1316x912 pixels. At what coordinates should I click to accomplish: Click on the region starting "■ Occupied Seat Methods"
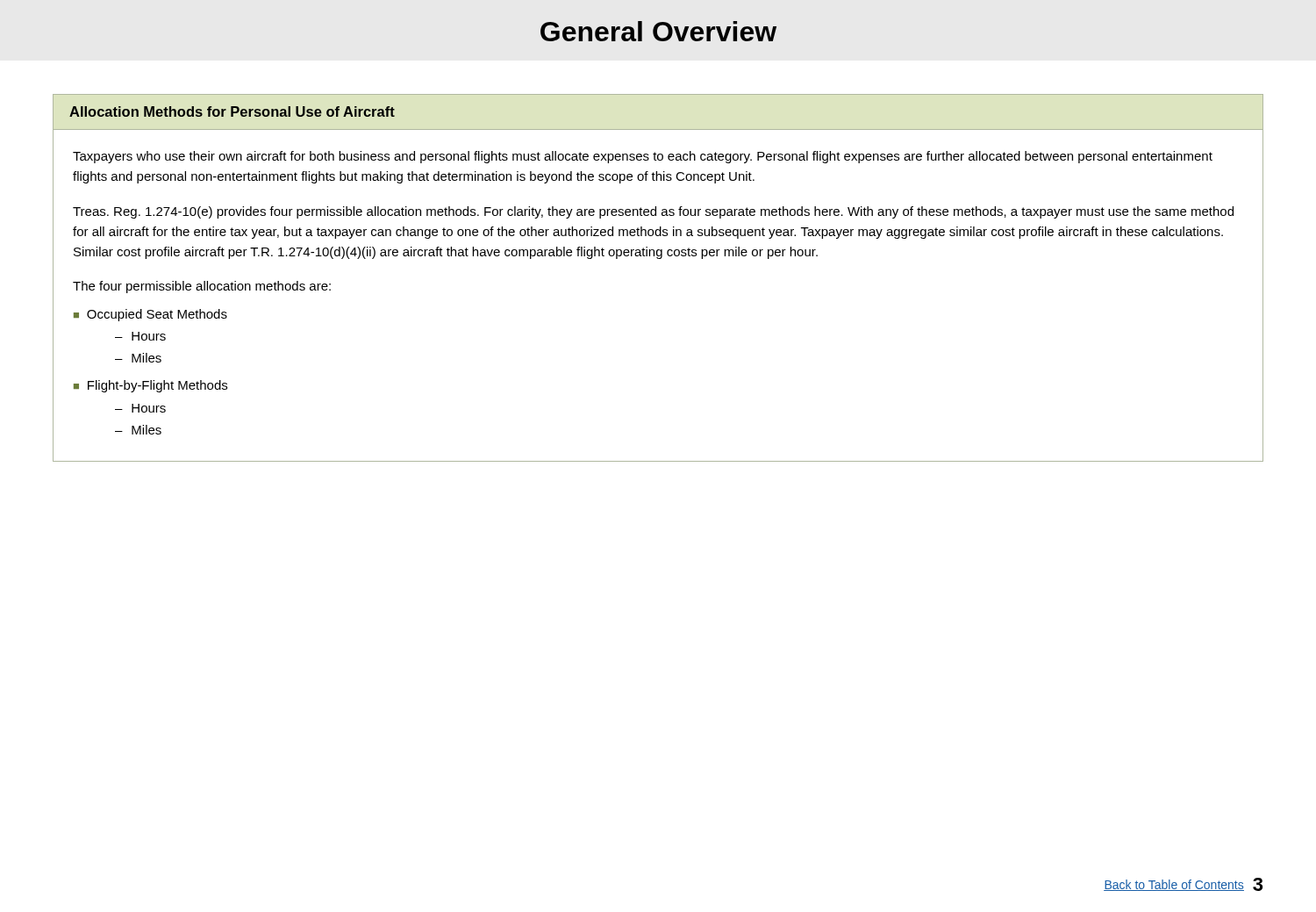click(150, 313)
